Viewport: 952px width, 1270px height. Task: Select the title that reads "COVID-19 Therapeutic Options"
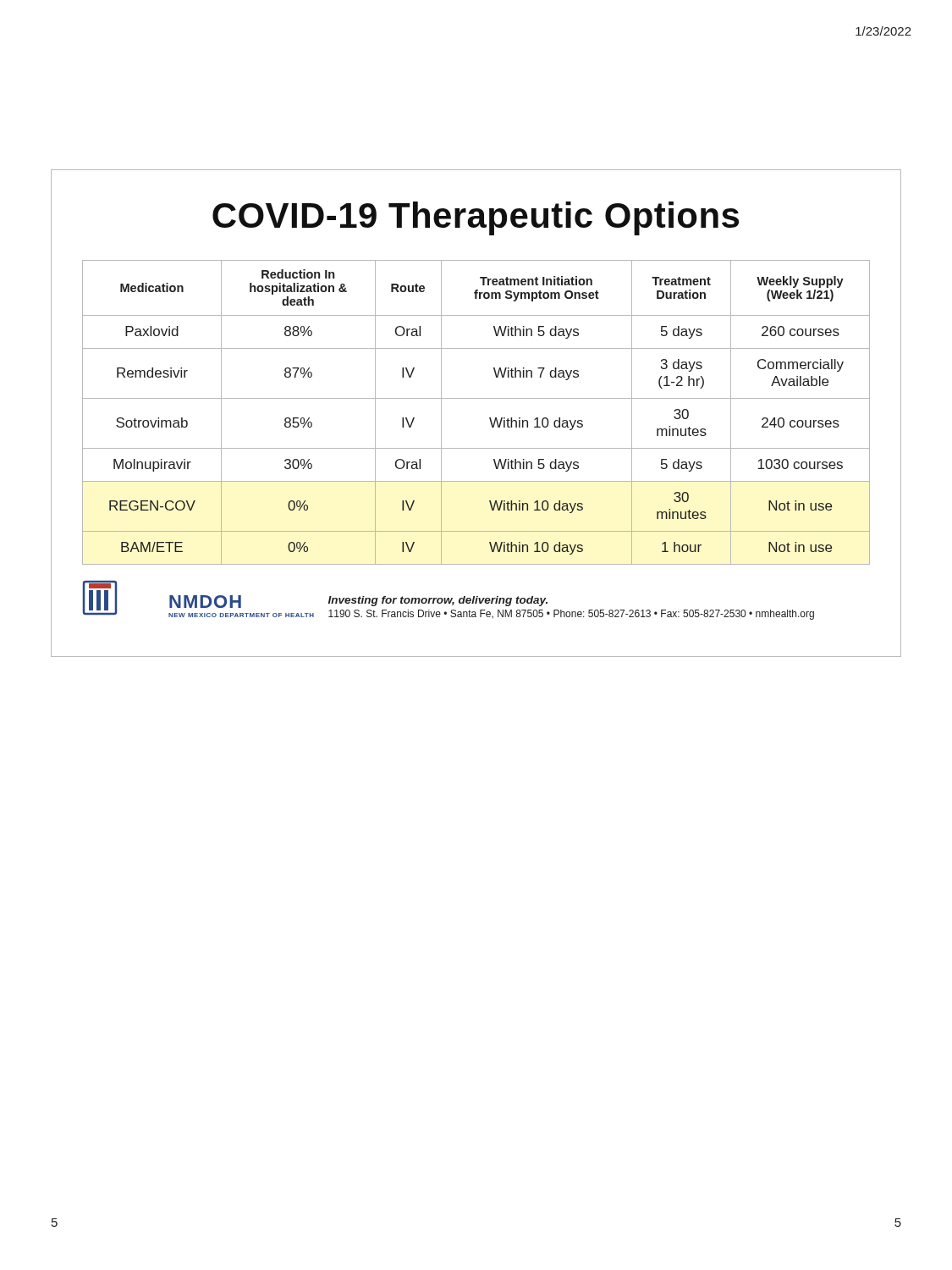click(x=476, y=215)
